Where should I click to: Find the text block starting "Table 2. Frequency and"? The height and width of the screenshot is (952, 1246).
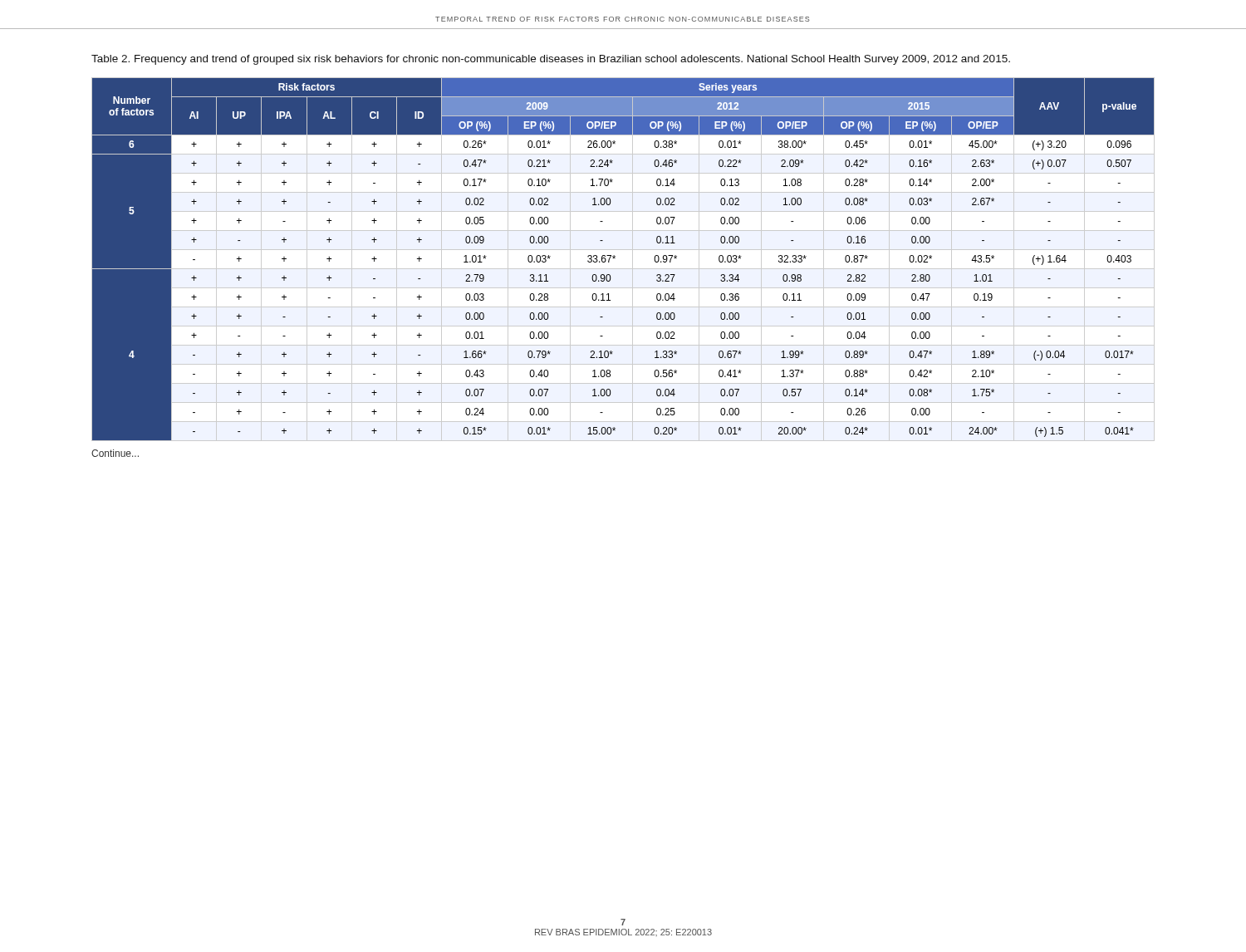click(x=551, y=59)
